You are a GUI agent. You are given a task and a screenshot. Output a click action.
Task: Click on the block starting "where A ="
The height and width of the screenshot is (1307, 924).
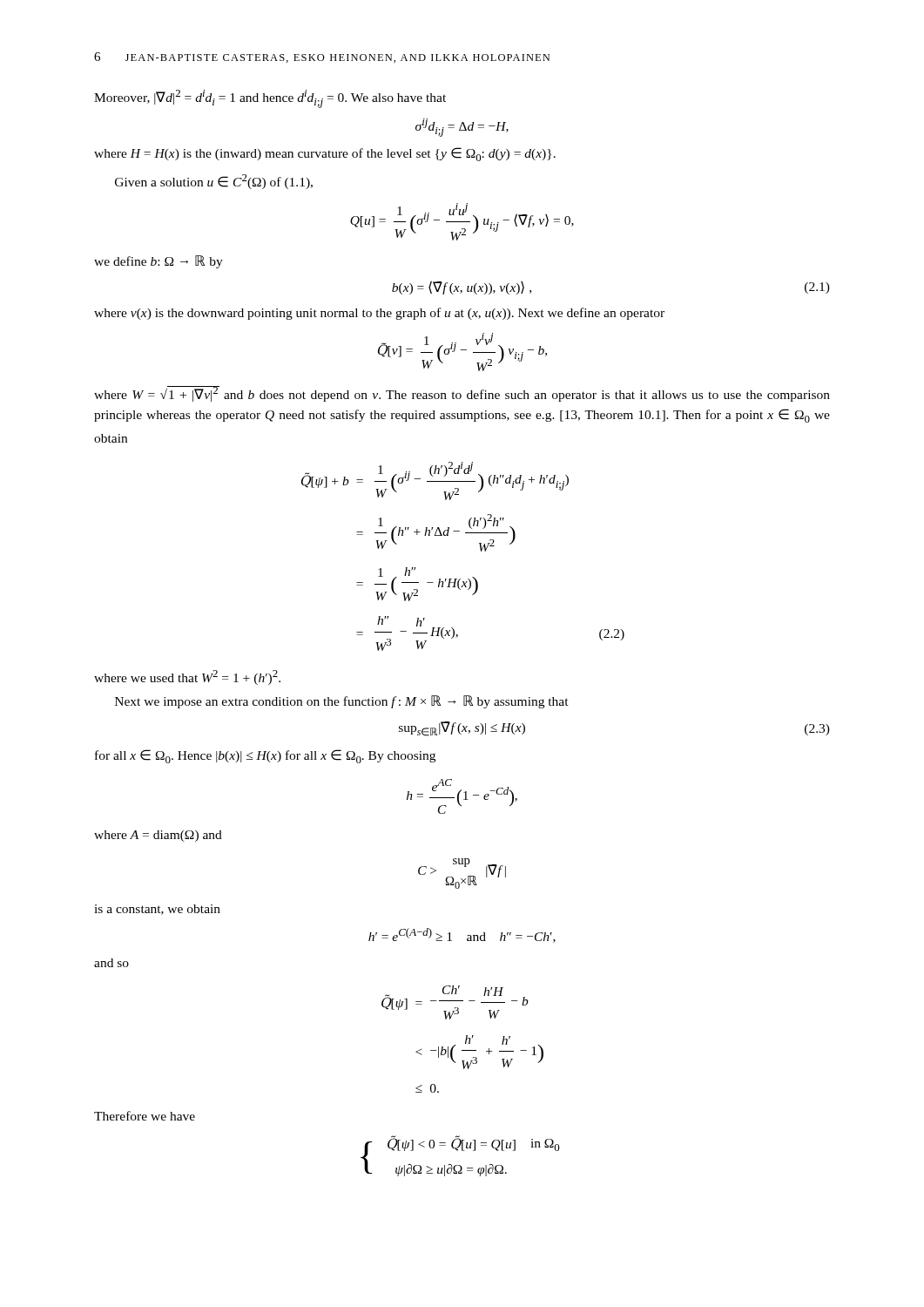point(158,835)
